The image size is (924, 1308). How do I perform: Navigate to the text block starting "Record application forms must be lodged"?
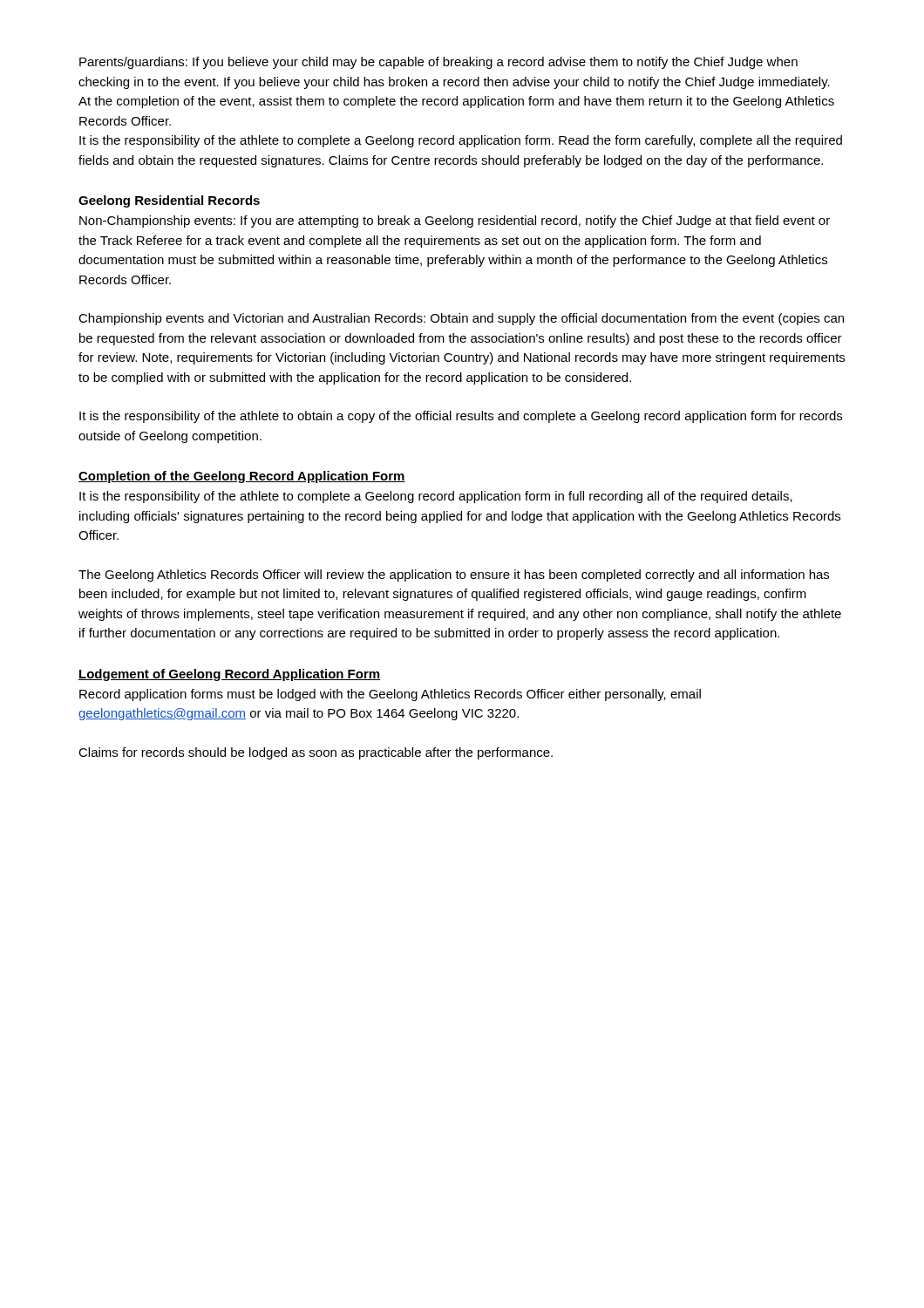pyautogui.click(x=390, y=703)
